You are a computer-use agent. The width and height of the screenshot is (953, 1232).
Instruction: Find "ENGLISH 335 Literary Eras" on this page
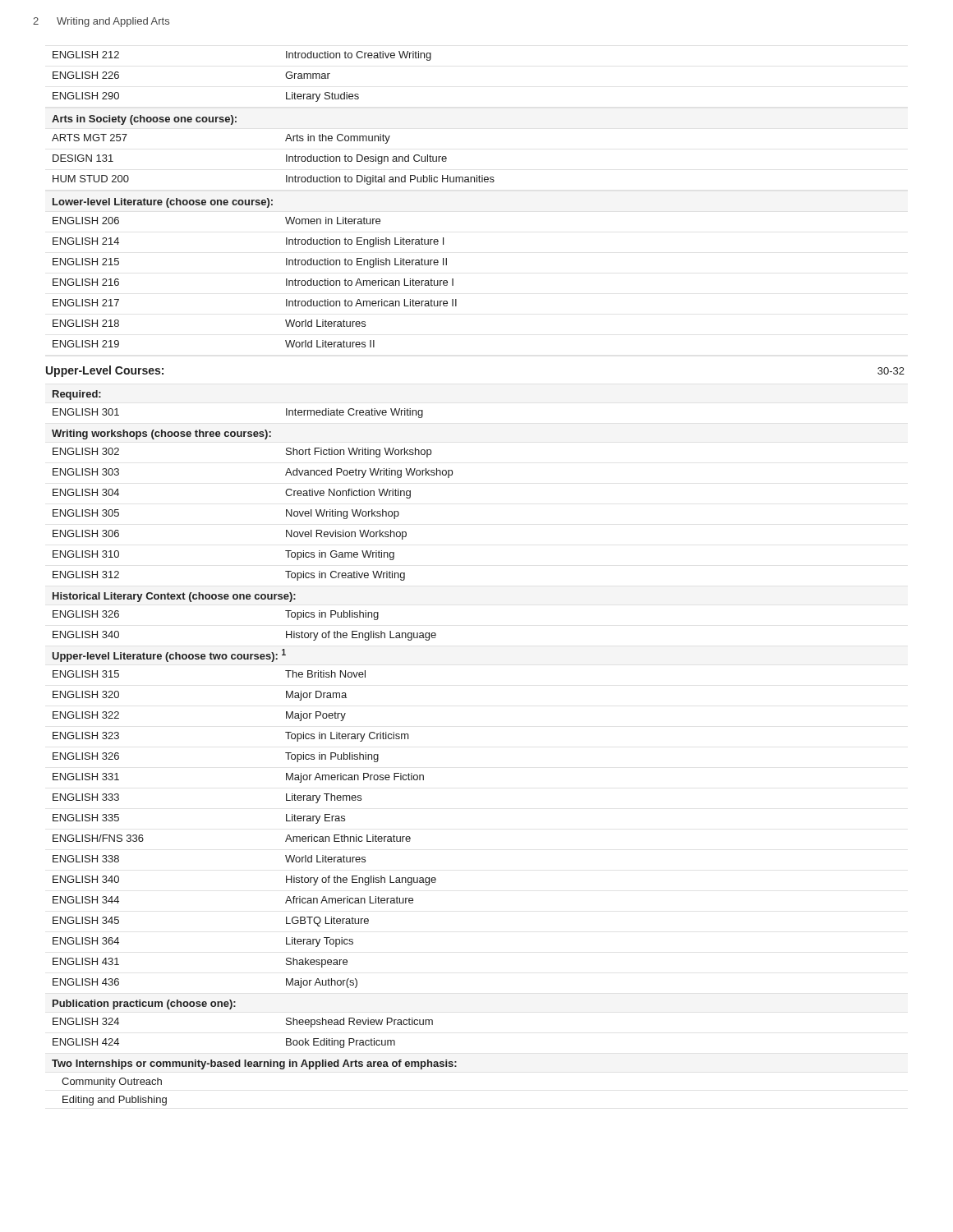coord(87,818)
